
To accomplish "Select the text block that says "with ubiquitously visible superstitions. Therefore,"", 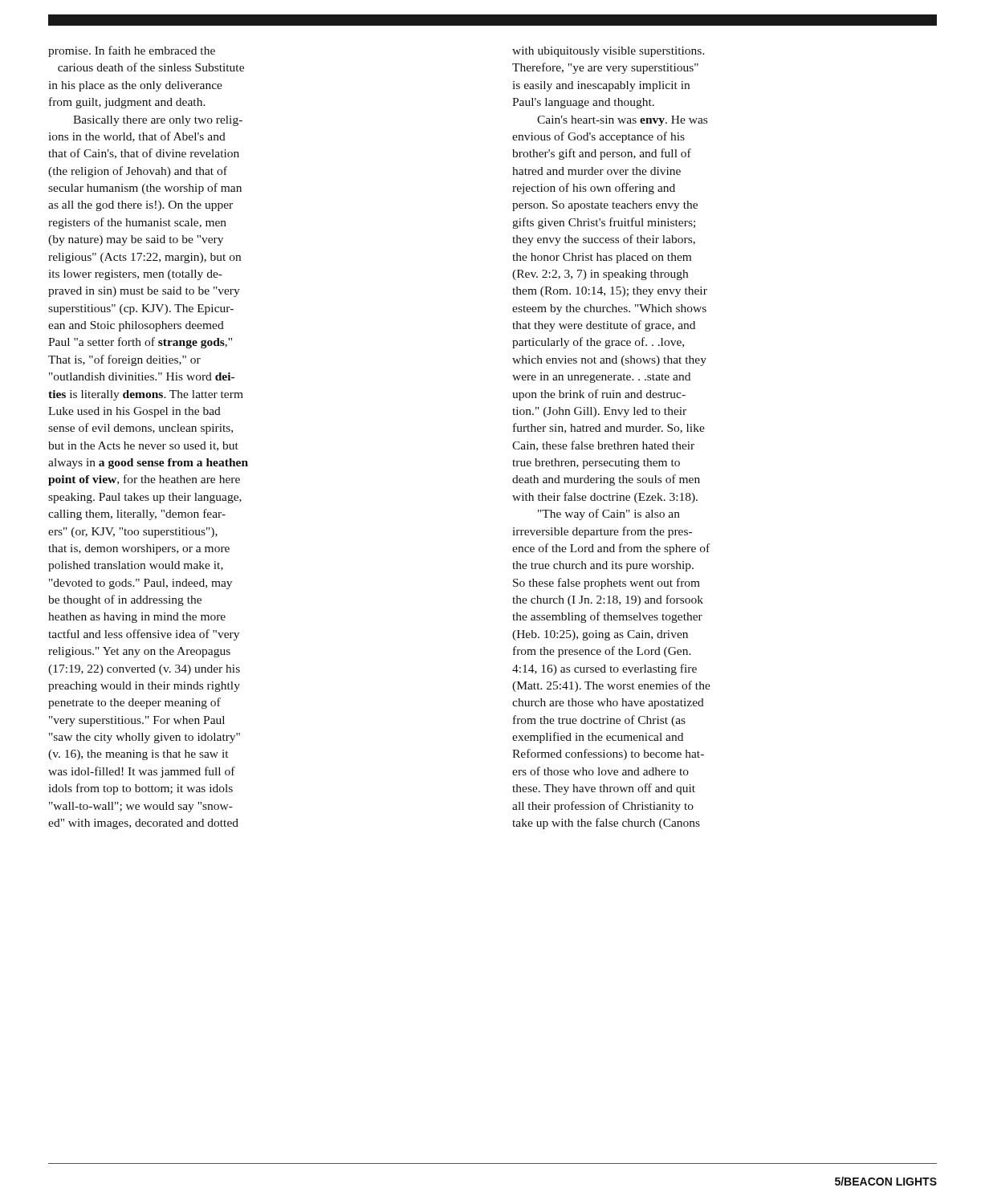I will 609,52.
